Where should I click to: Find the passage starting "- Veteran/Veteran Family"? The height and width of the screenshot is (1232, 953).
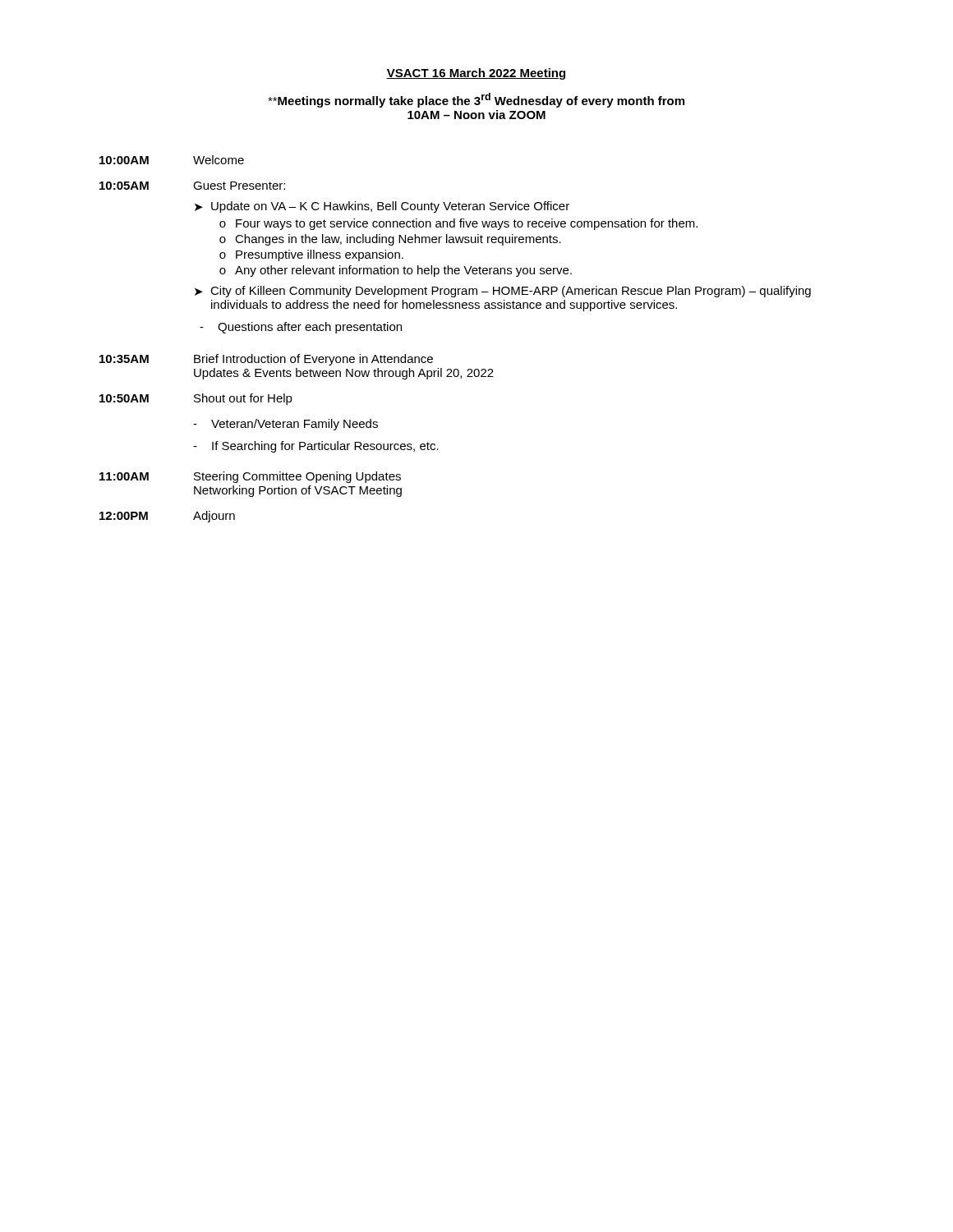tap(286, 423)
